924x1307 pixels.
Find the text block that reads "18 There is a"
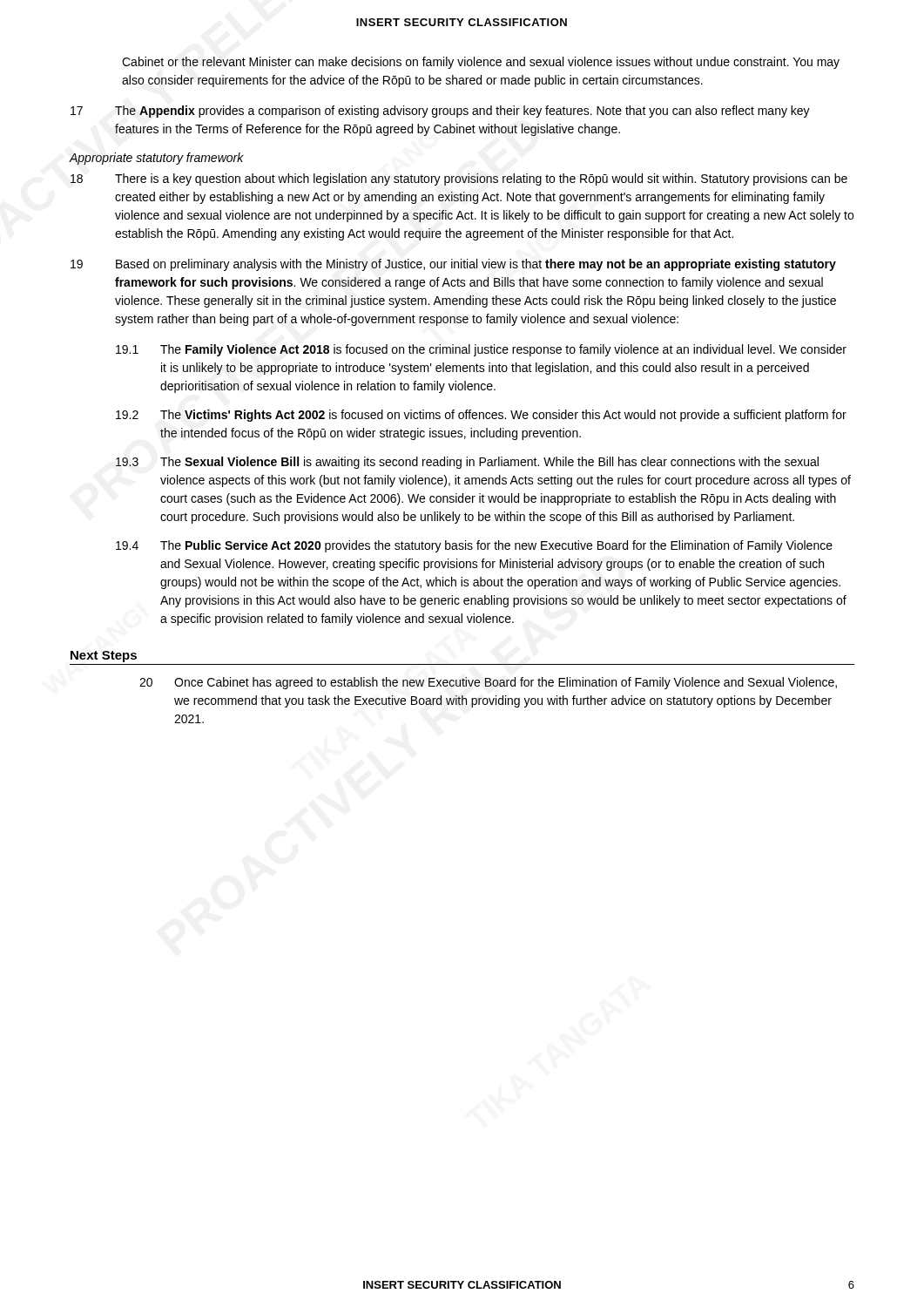coord(462,207)
